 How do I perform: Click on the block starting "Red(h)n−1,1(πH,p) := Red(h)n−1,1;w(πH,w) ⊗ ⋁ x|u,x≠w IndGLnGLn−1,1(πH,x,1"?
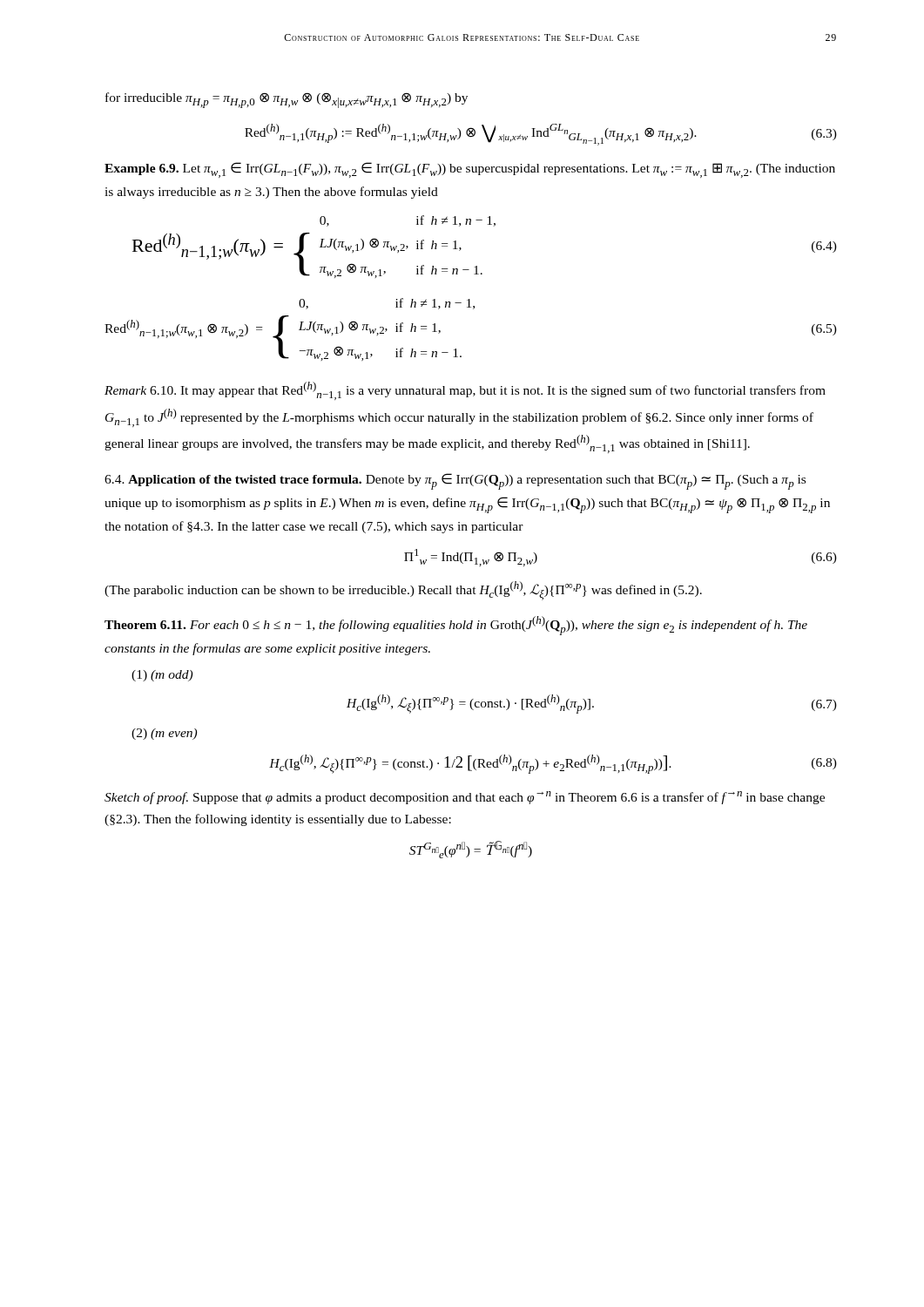(541, 133)
